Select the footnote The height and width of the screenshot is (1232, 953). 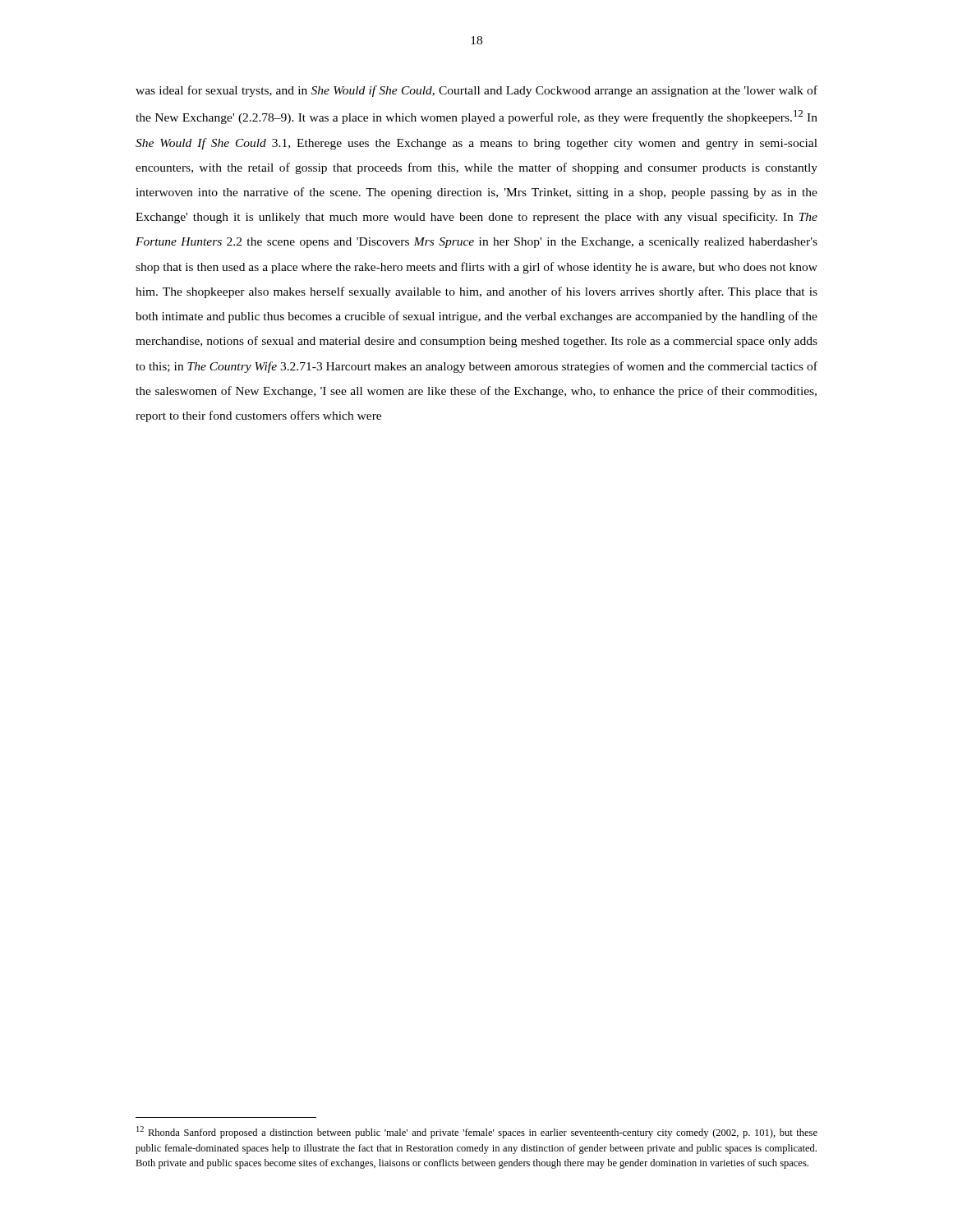tap(476, 1147)
